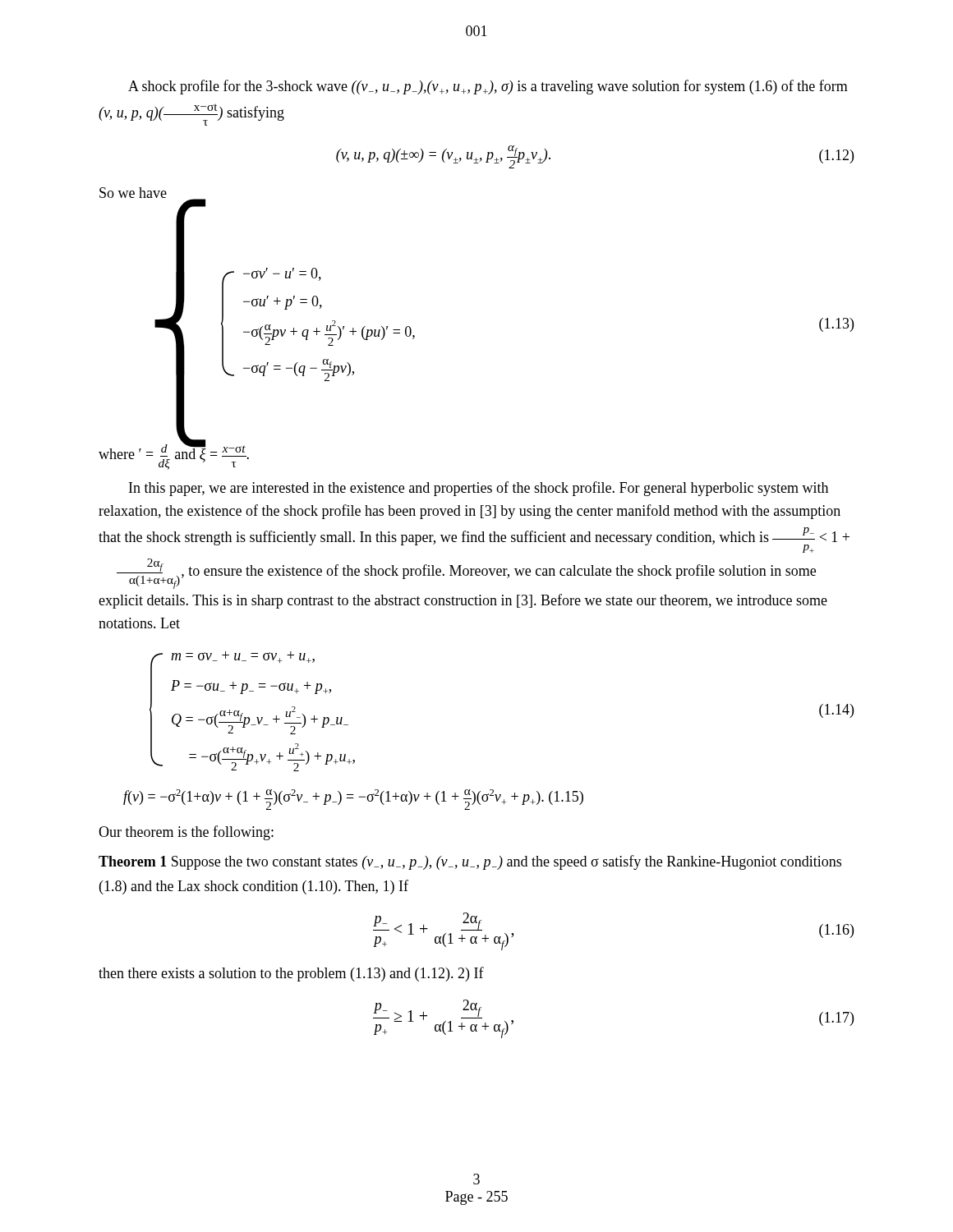953x1232 pixels.
Task: Find the text block starting "p−p+ ≥ 1 + 2αfα(1 + α +"
Action: pyautogui.click(x=476, y=1018)
